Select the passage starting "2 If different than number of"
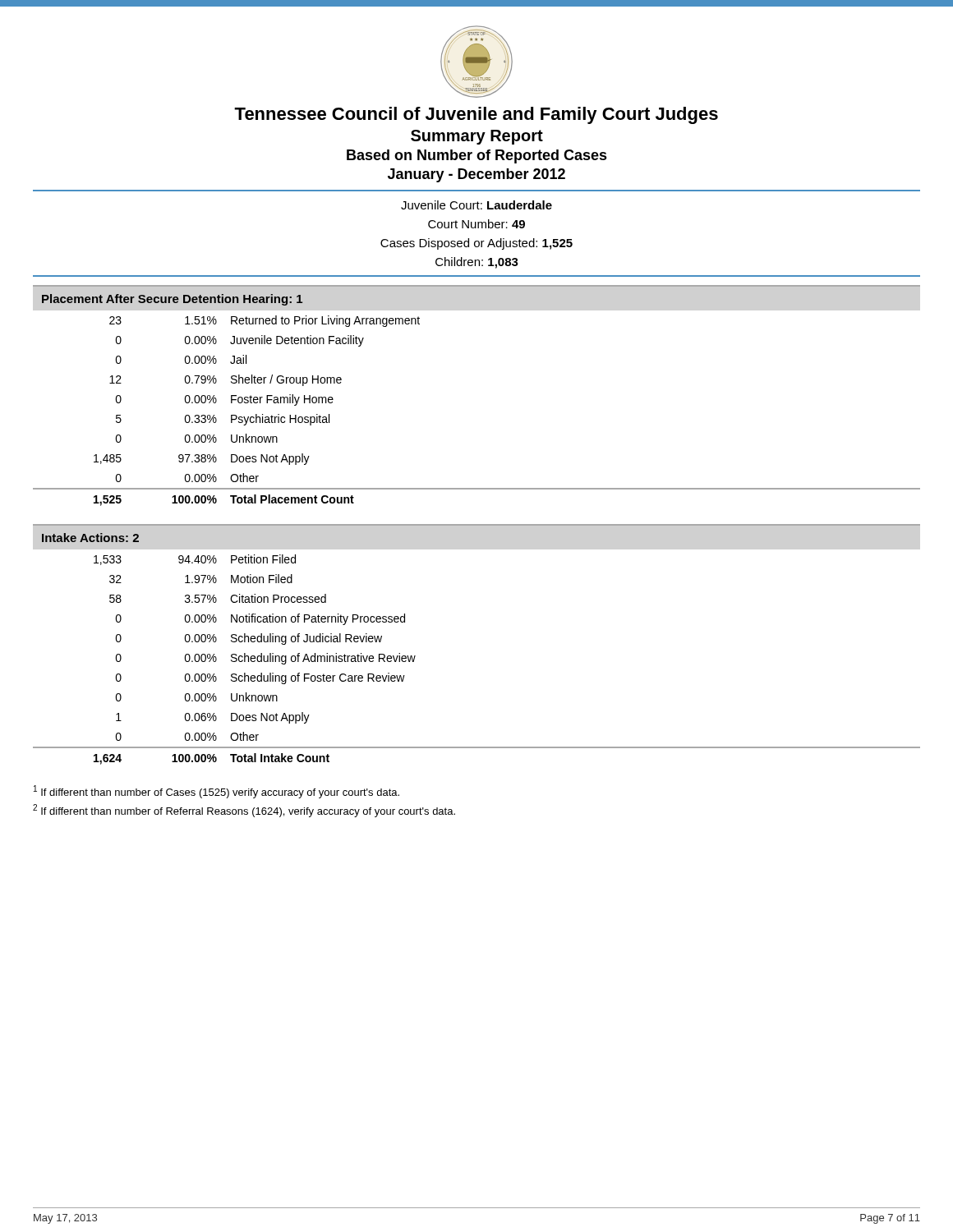 click(x=244, y=811)
